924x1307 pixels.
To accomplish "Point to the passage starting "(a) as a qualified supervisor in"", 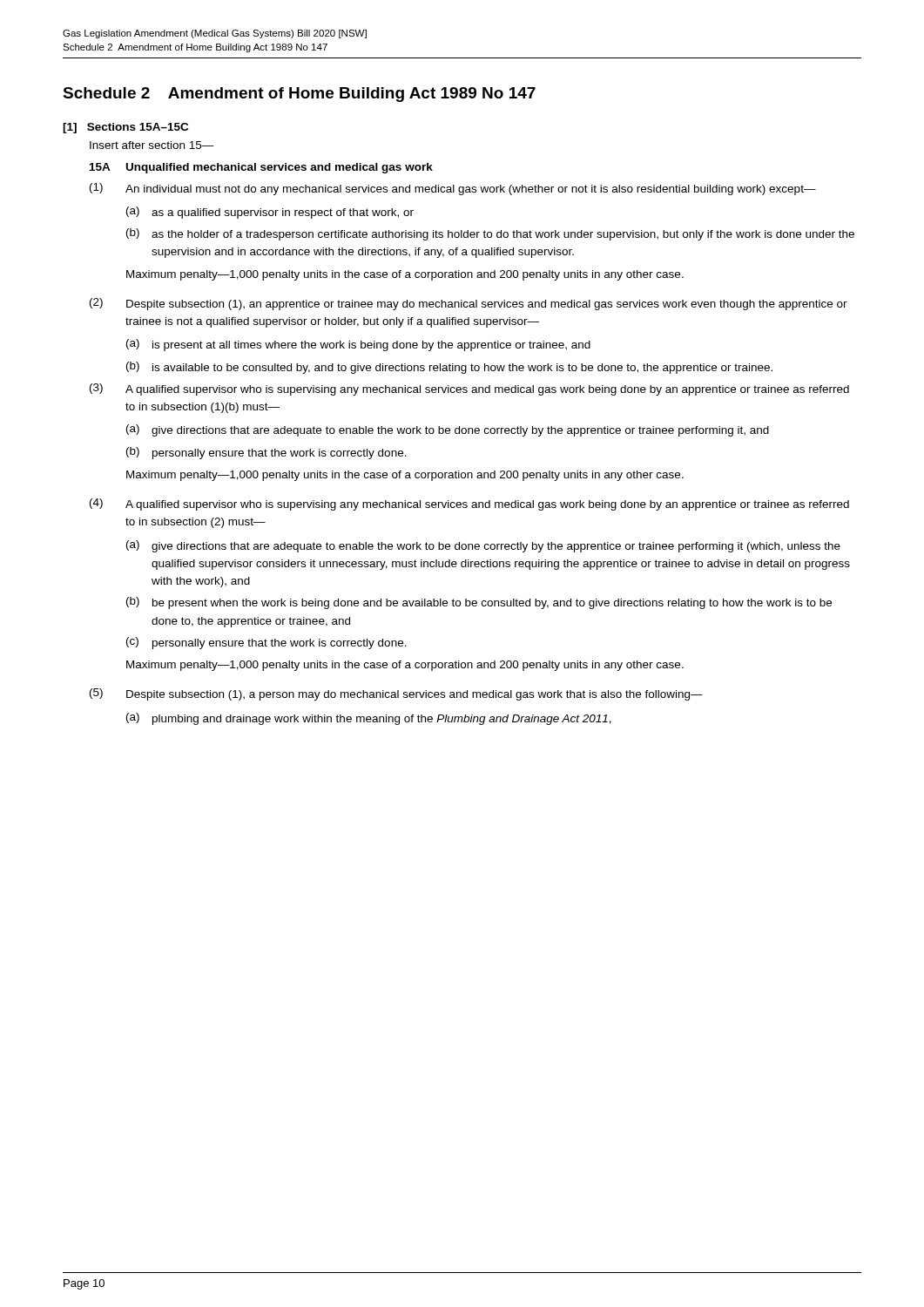I will pos(270,213).
